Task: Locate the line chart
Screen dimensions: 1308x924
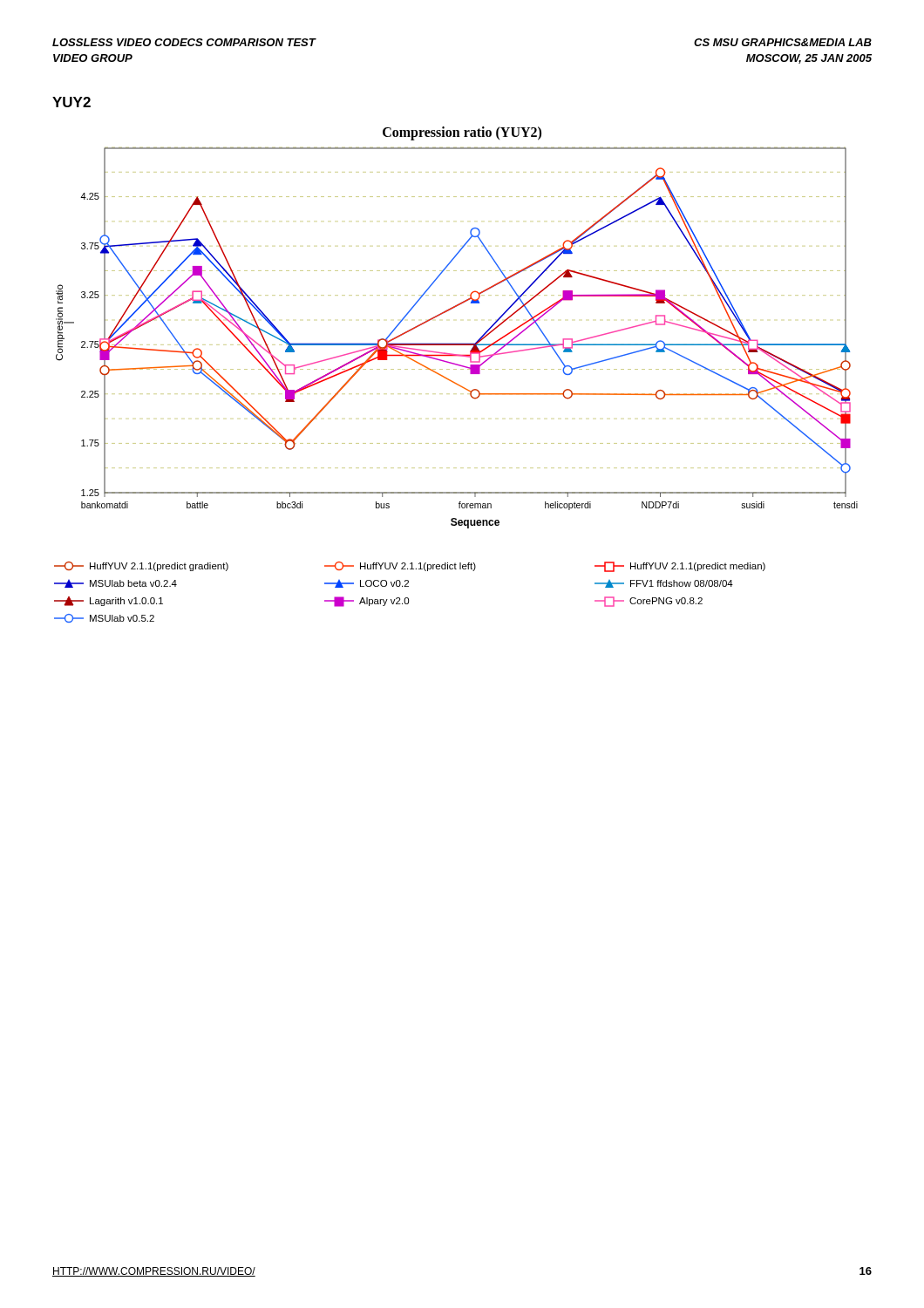Action: pos(462,327)
